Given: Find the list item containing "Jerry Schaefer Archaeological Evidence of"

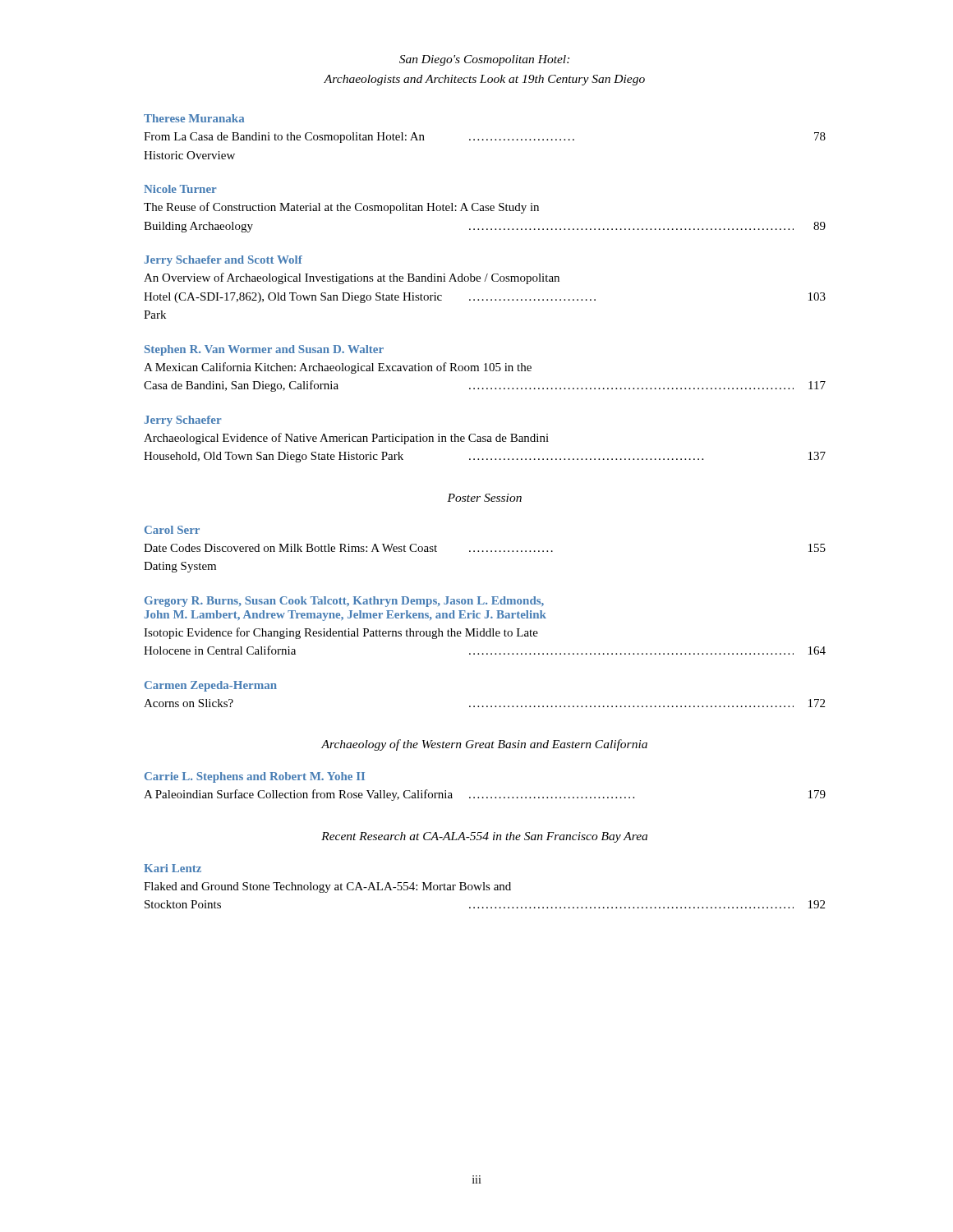Looking at the screenshot, I should (485, 439).
